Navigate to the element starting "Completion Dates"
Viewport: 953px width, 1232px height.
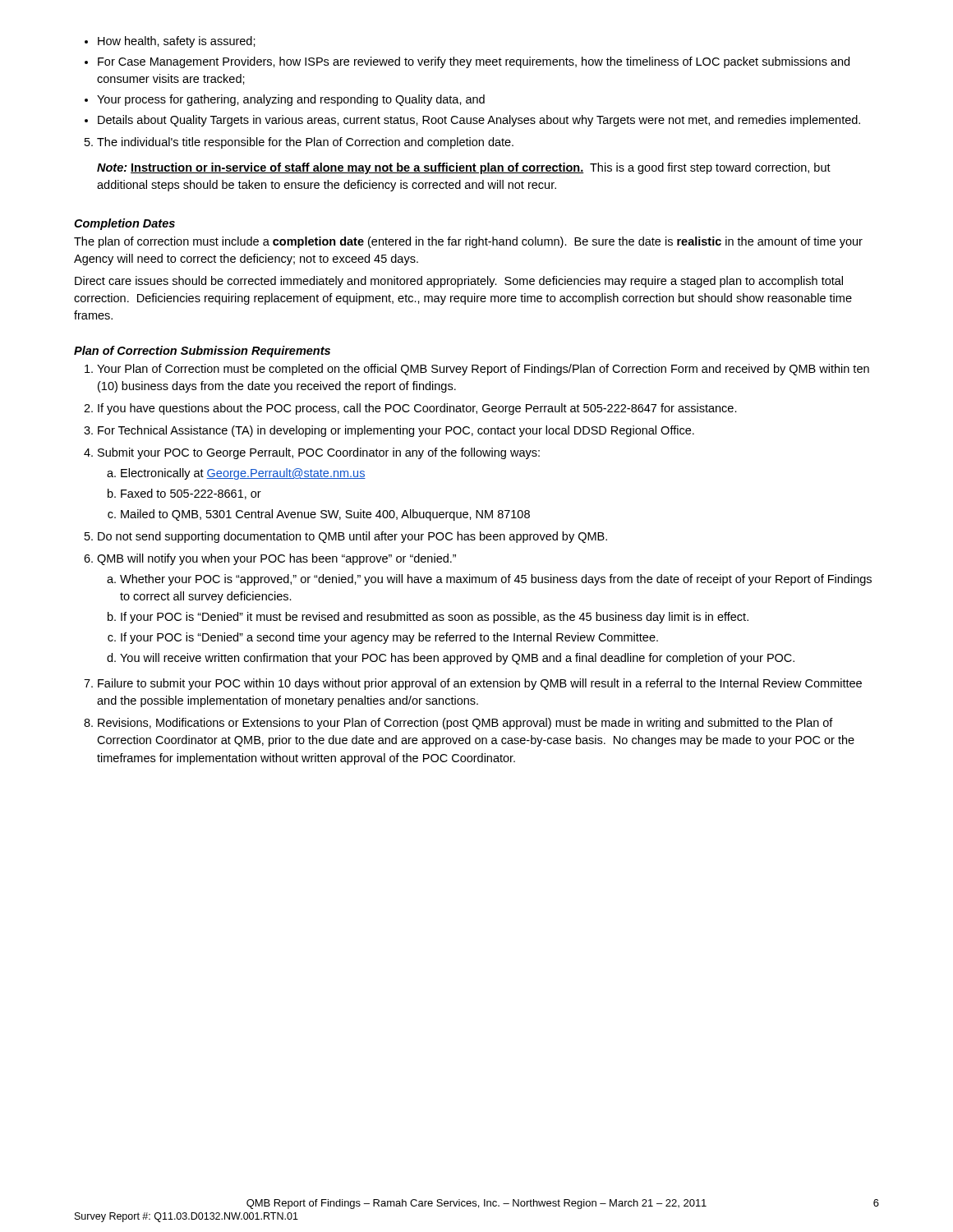coord(125,224)
